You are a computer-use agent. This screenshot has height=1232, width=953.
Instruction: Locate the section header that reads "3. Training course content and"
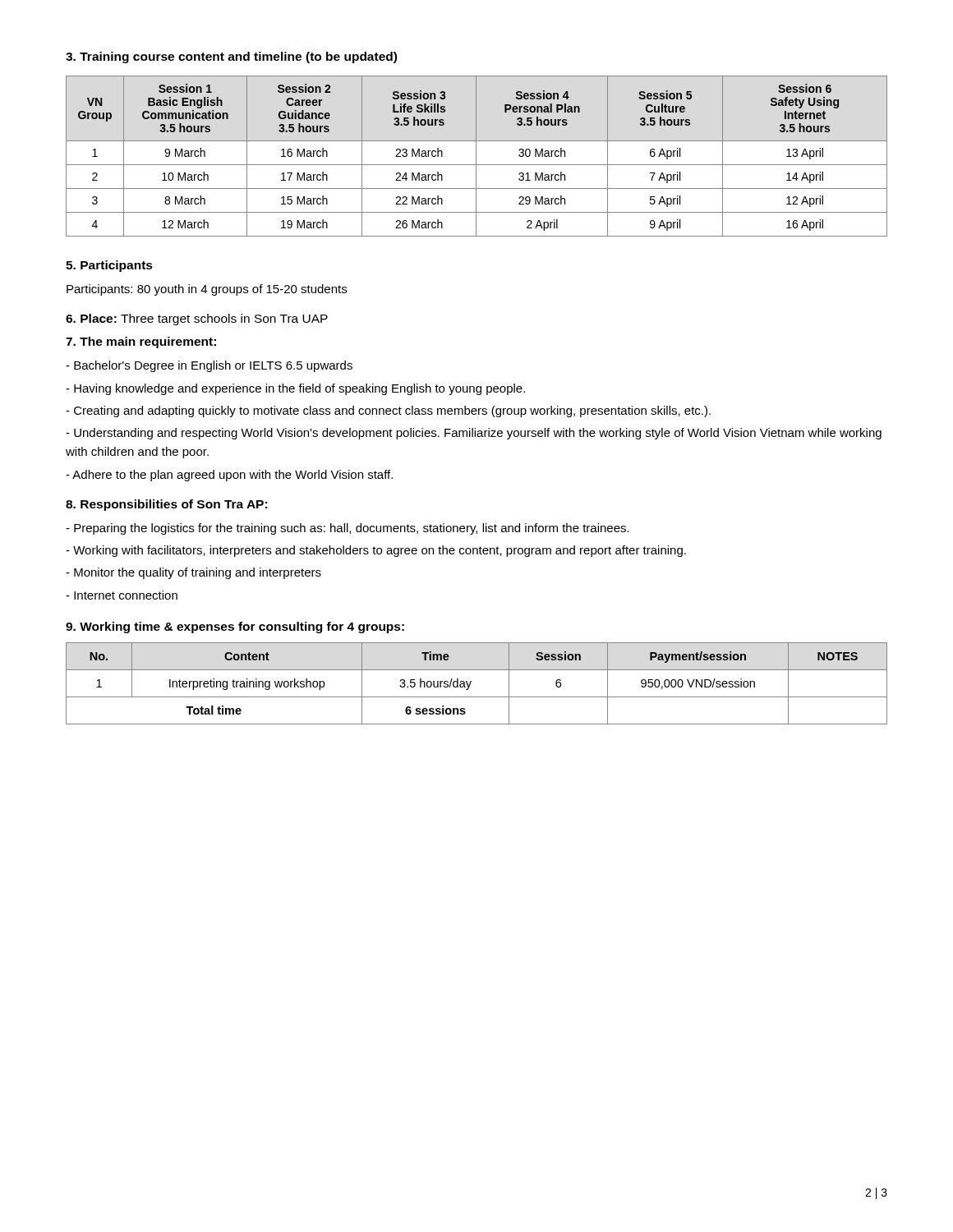(x=232, y=56)
